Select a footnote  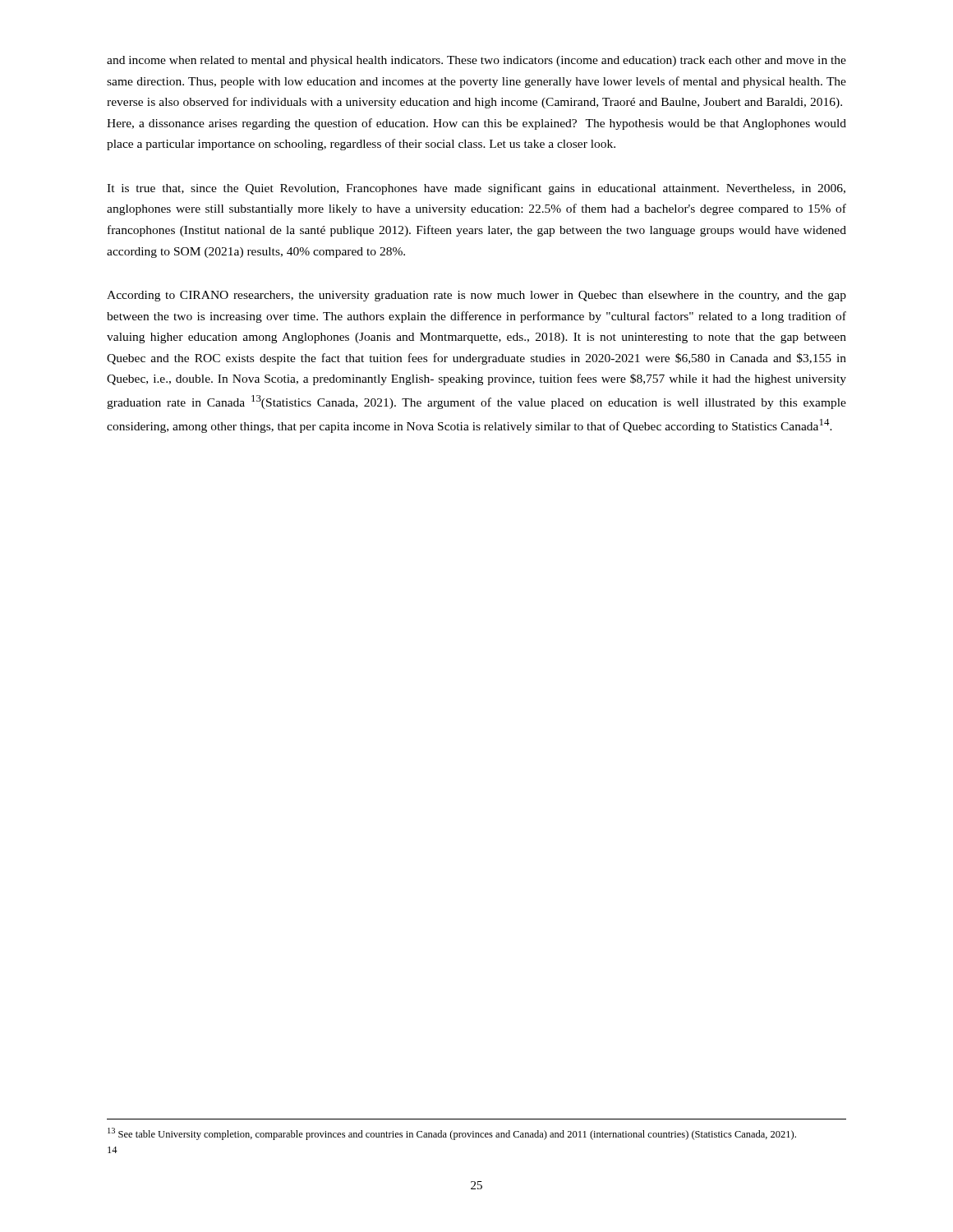(x=452, y=1141)
